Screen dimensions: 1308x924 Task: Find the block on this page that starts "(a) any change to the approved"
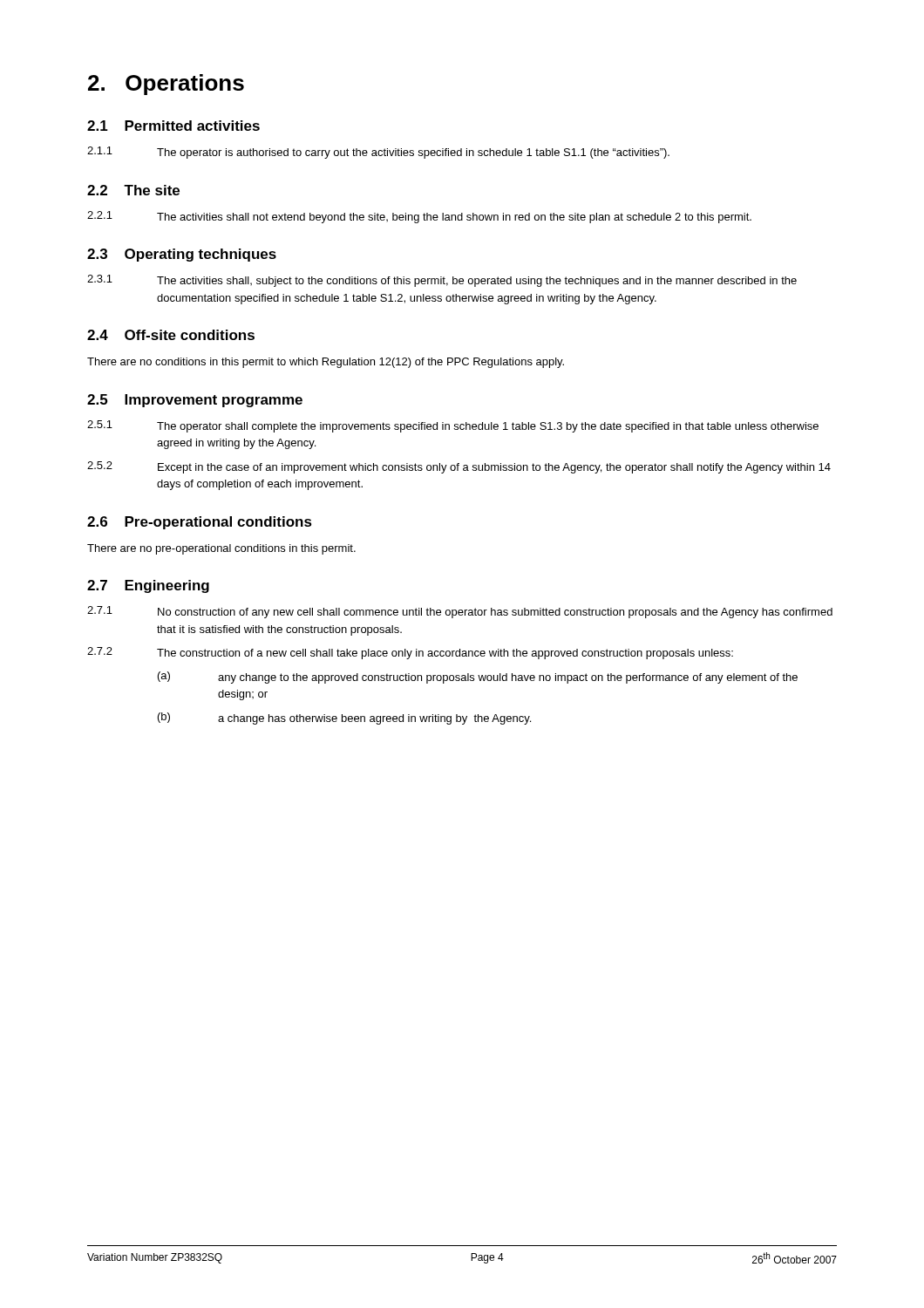coord(497,685)
